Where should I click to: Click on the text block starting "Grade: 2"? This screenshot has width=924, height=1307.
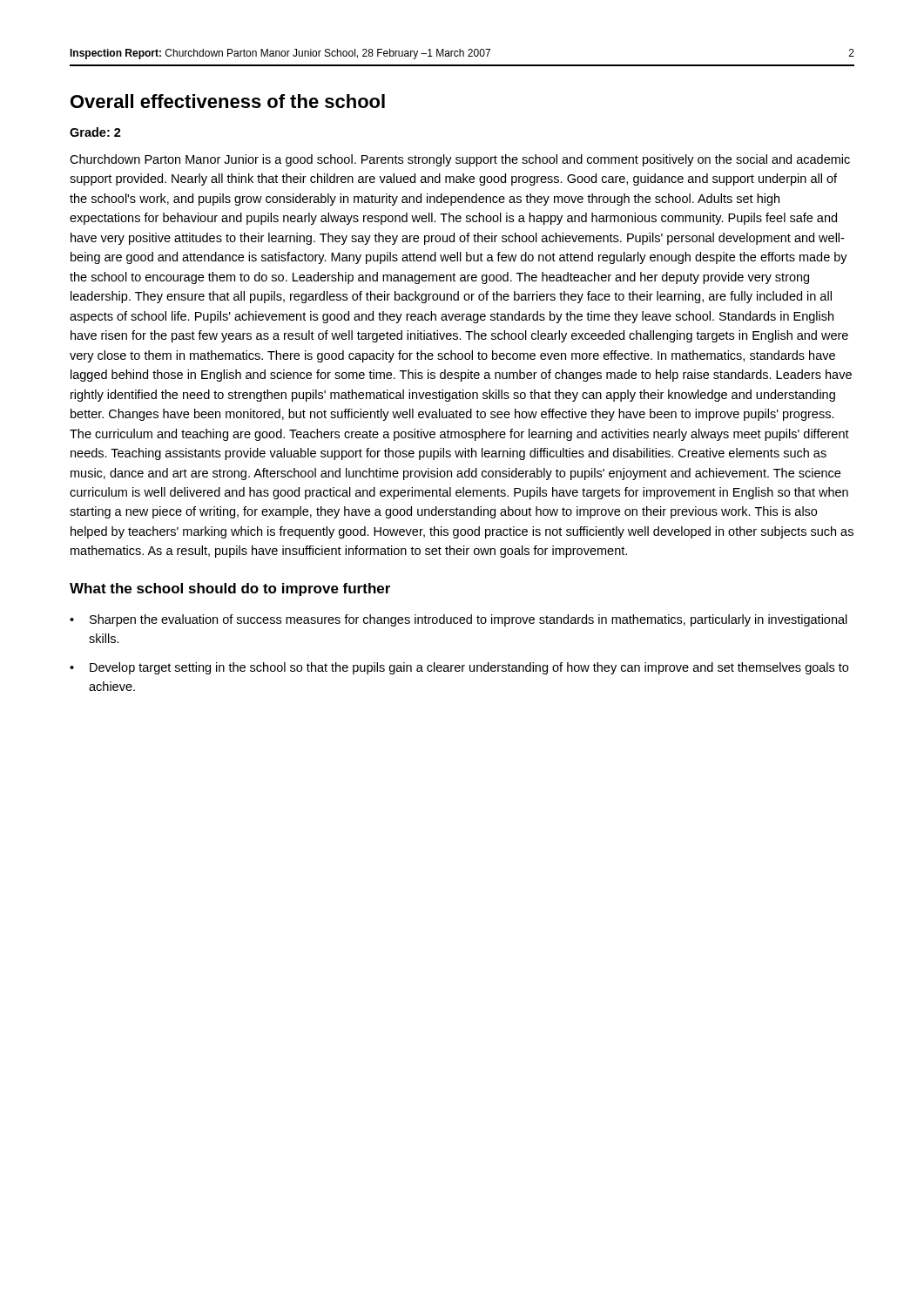(x=95, y=132)
